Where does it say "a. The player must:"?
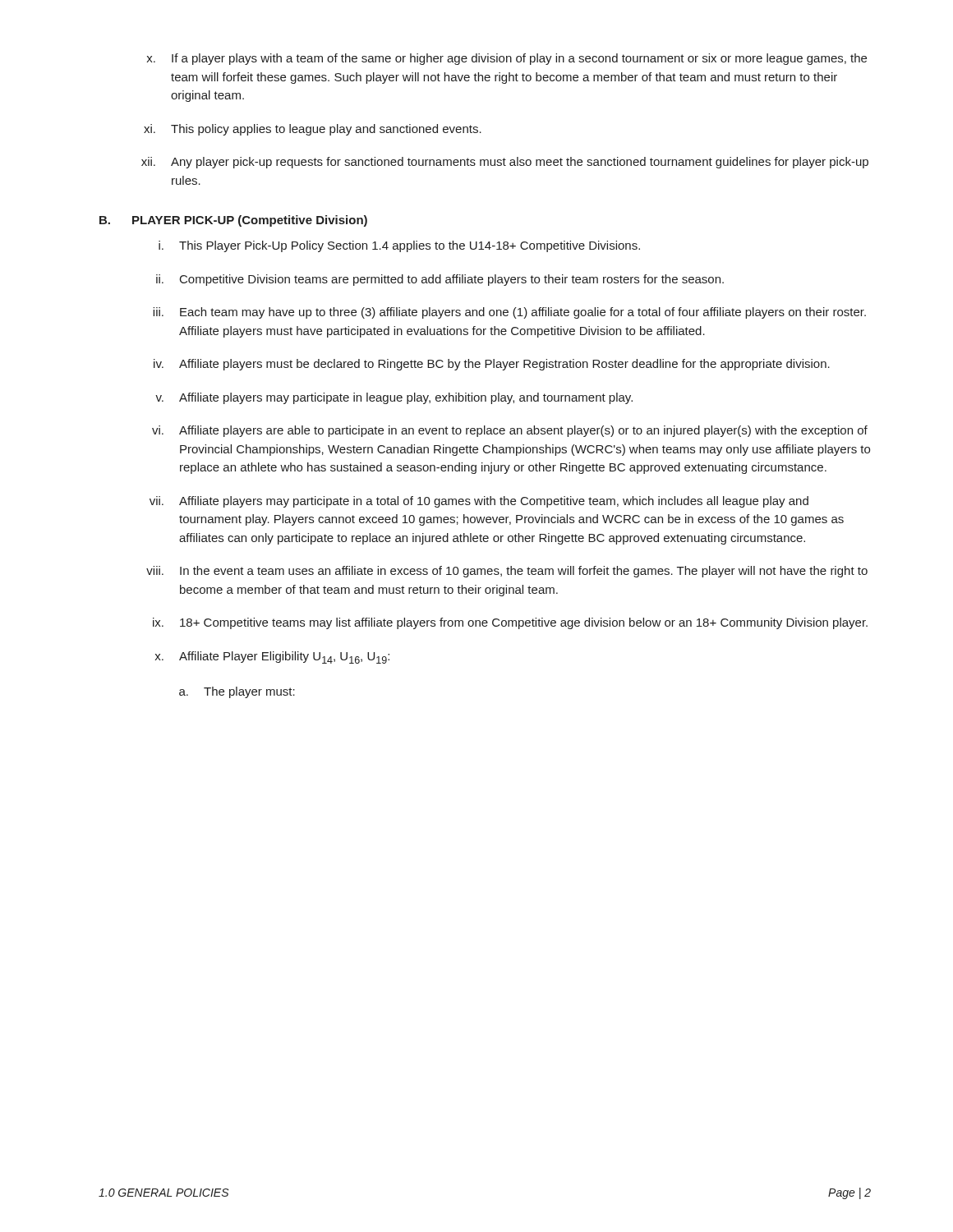The width and height of the screenshot is (953, 1232). (237, 692)
